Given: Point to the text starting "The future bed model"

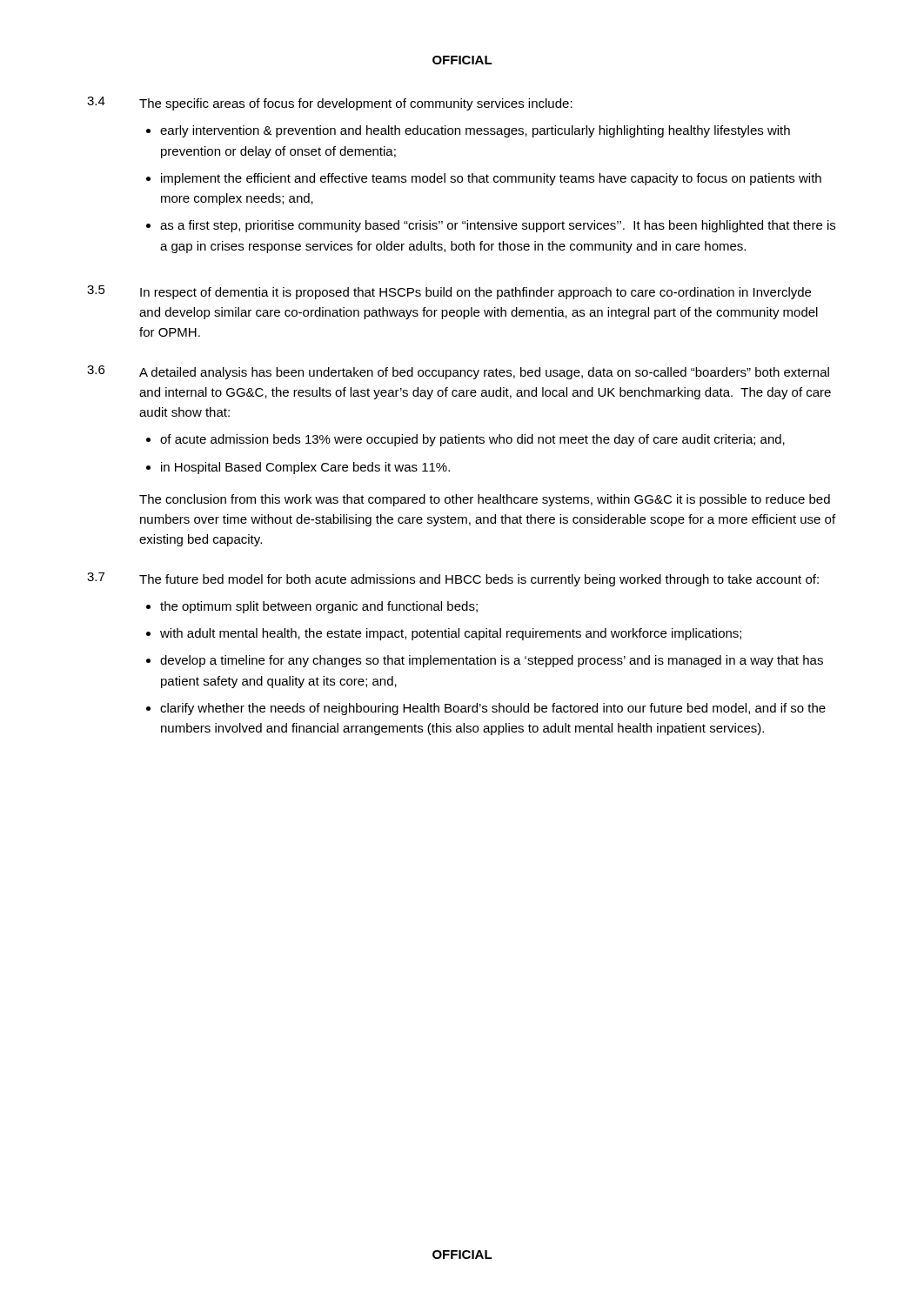Looking at the screenshot, I should (479, 579).
